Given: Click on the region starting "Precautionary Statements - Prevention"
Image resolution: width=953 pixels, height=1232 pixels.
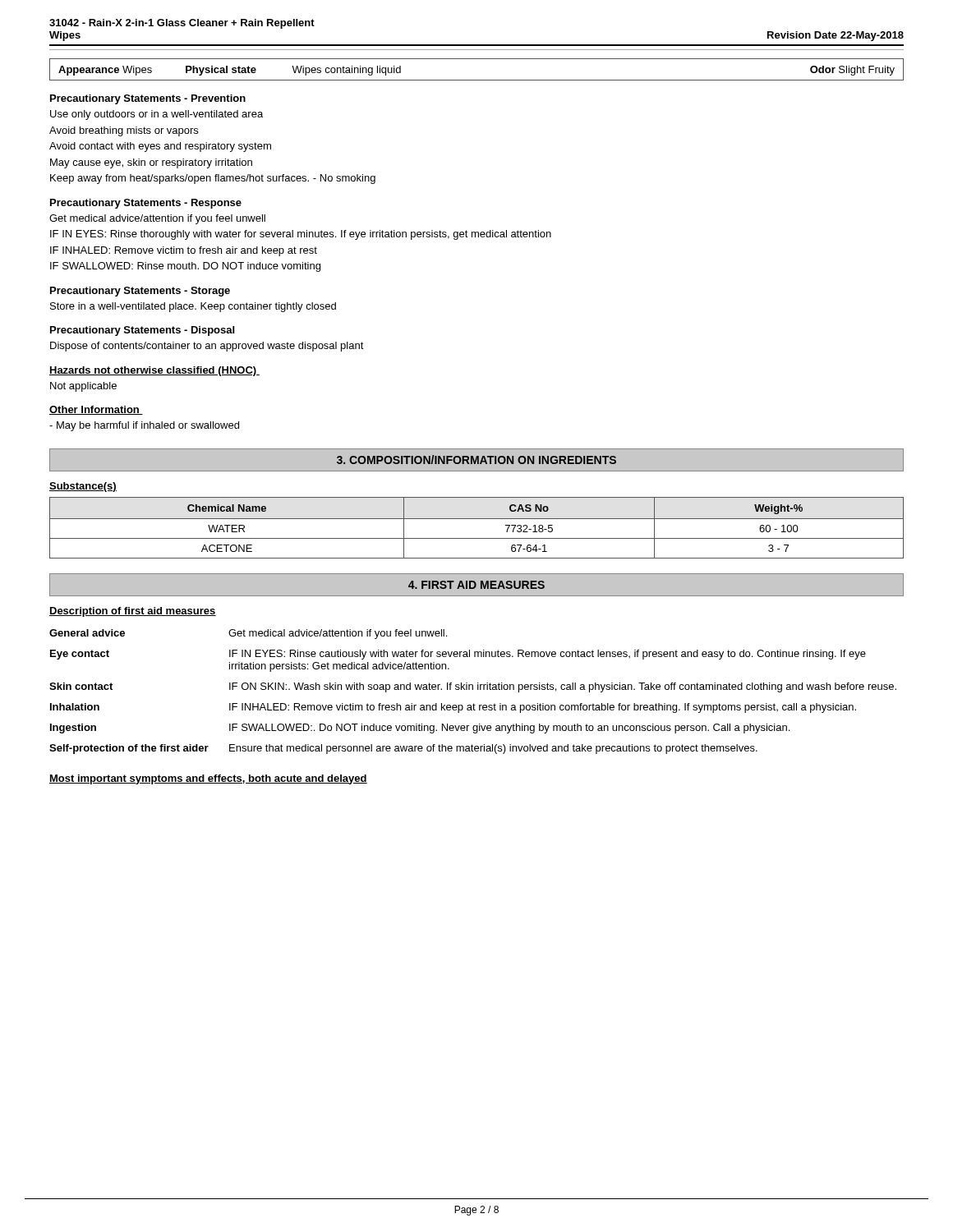Looking at the screenshot, I should tap(148, 98).
